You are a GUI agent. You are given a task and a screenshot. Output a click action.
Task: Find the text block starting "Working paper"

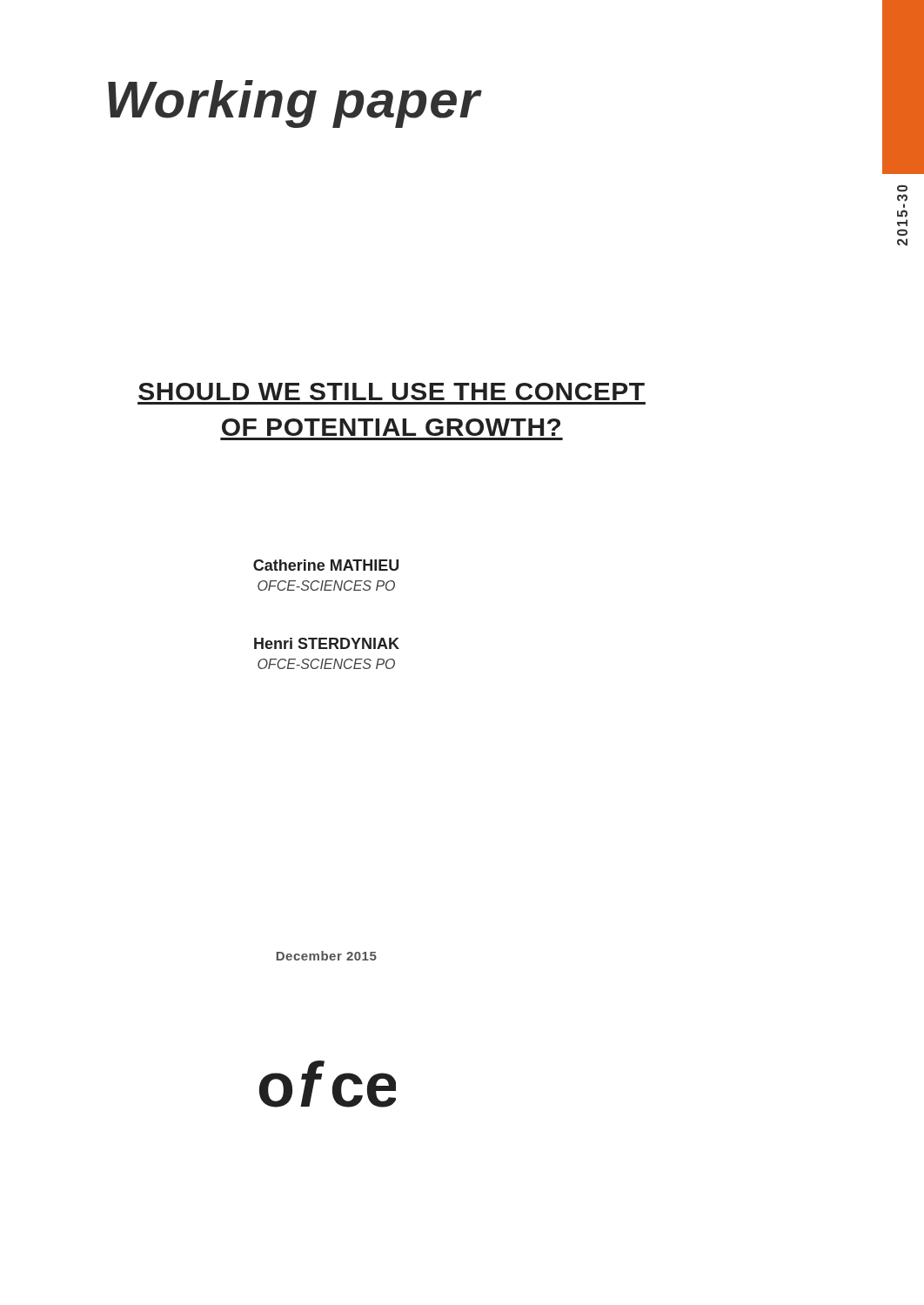(292, 100)
